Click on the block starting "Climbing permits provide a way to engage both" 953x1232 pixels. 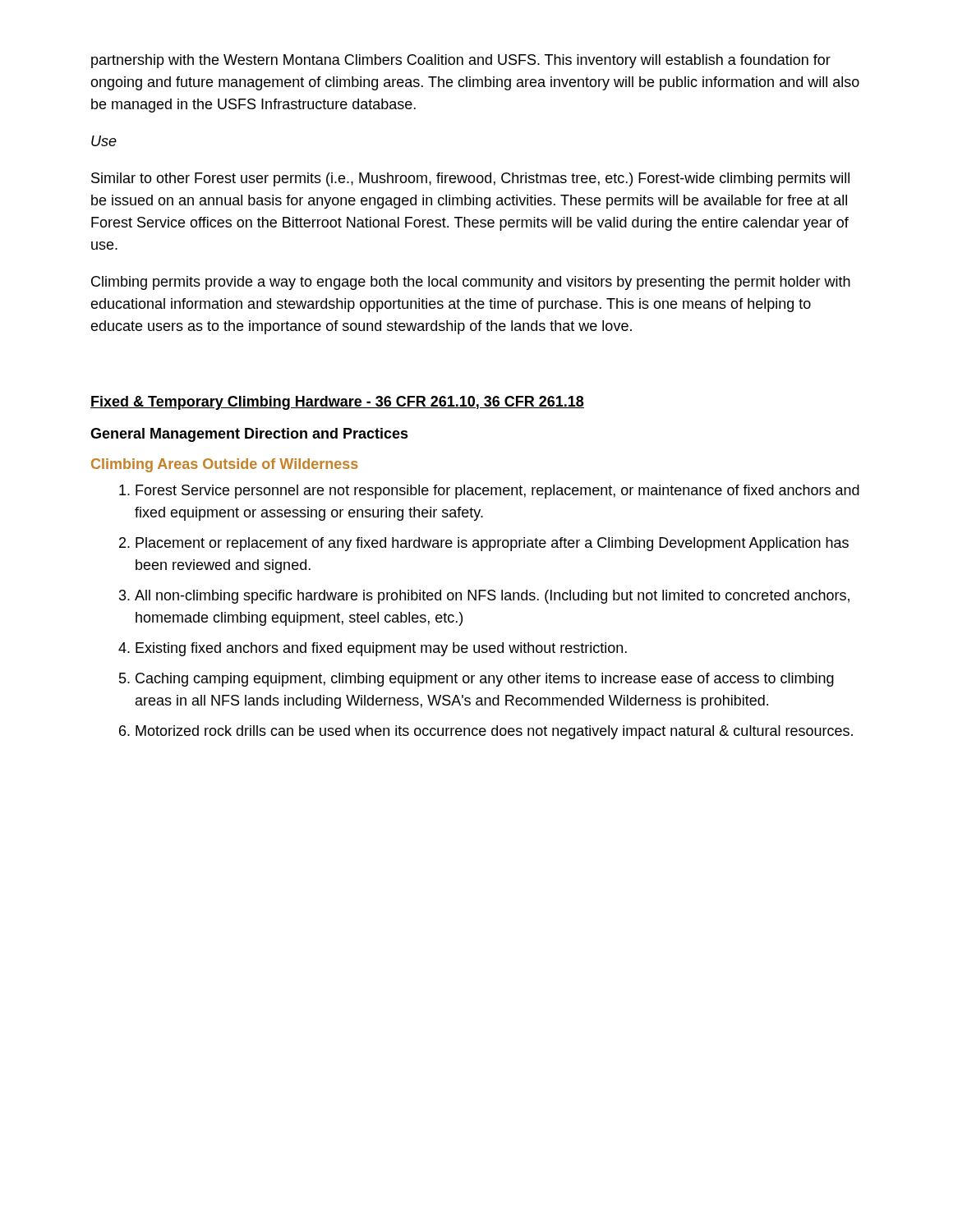click(470, 304)
